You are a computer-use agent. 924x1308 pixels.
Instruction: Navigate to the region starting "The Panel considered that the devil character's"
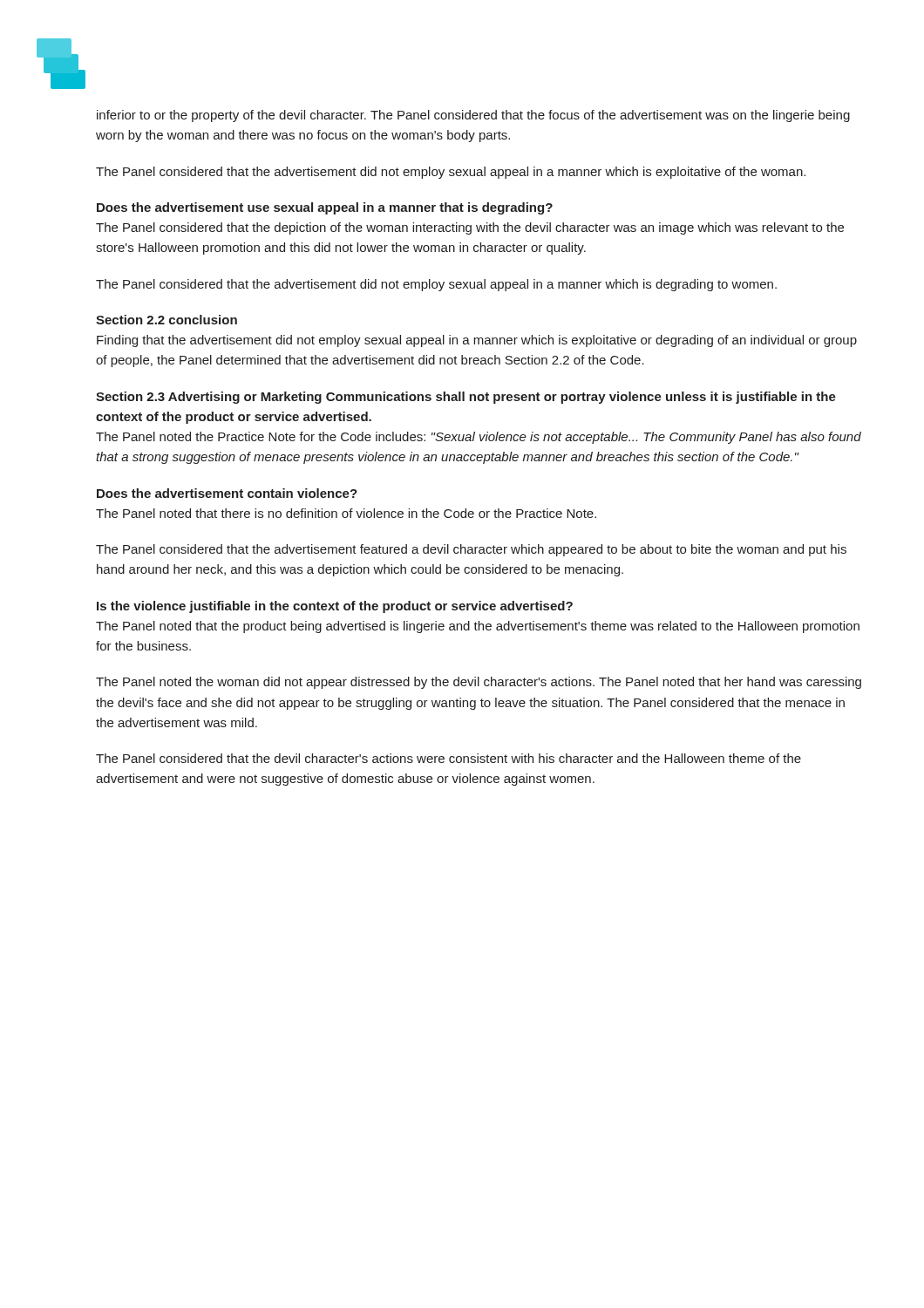tap(449, 768)
